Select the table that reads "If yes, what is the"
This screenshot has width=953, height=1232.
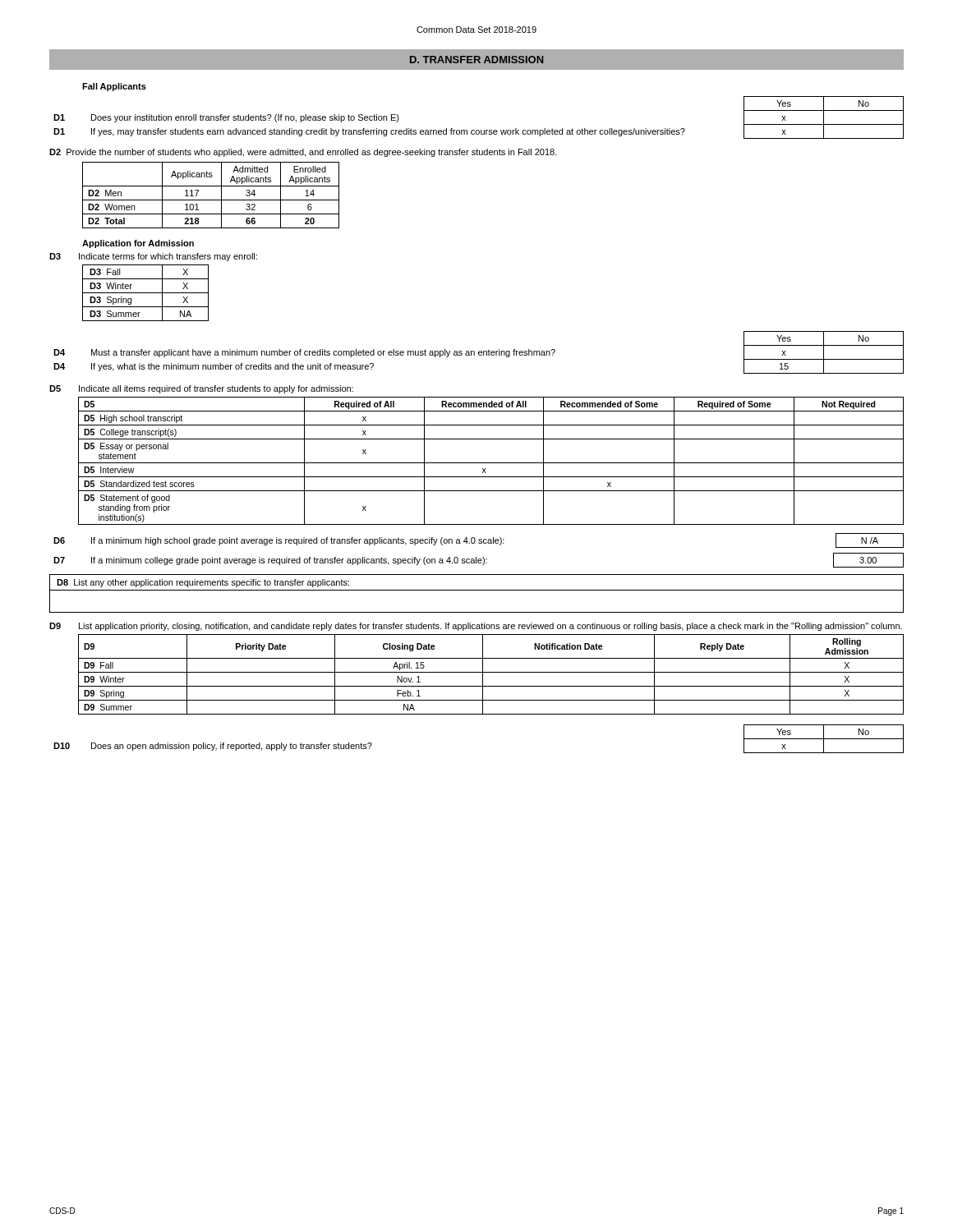[x=476, y=352]
